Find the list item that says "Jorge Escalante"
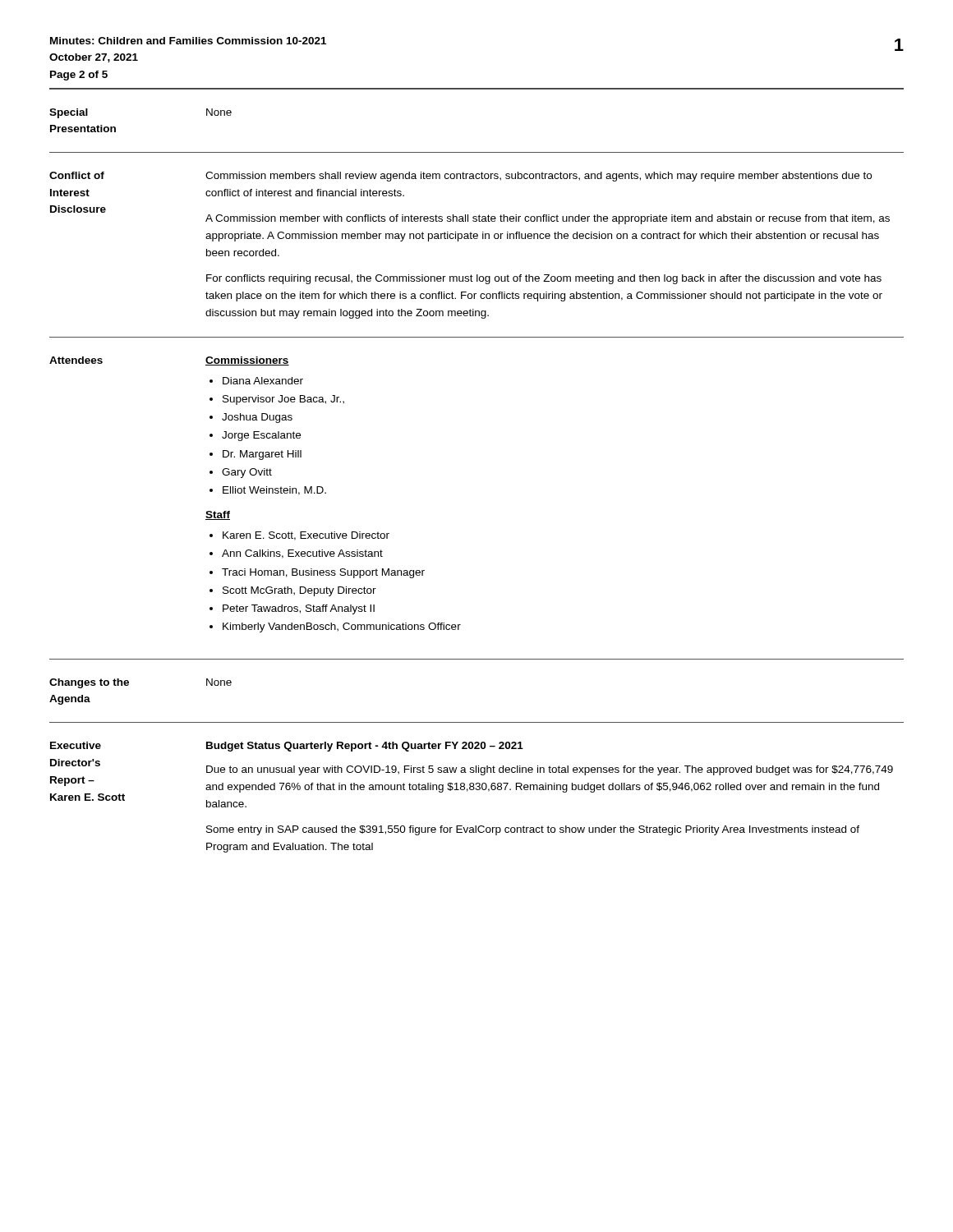This screenshot has width=953, height=1232. tap(262, 435)
